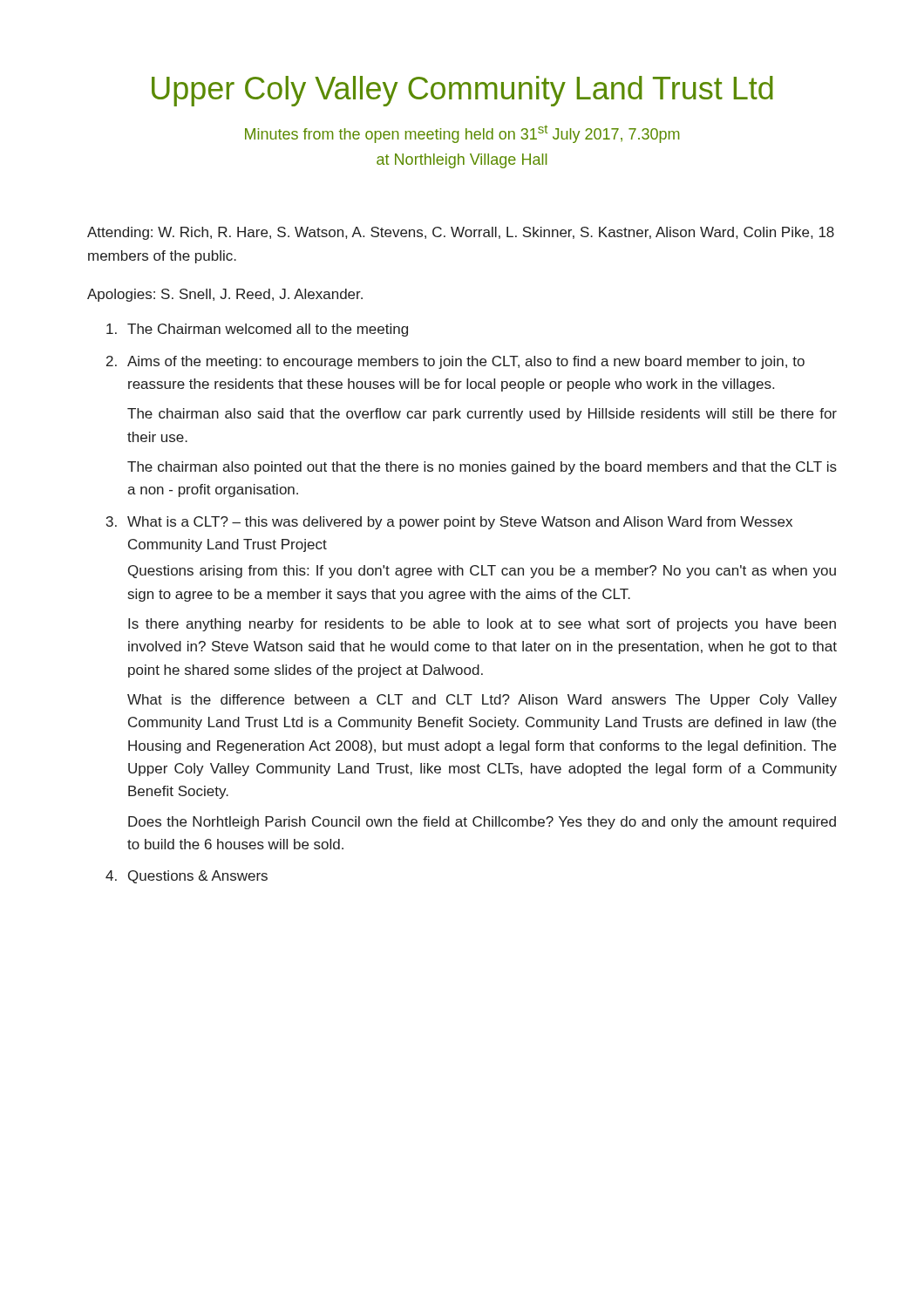The image size is (924, 1308).
Task: Select the text block starting "Upper Coly Valley Community"
Action: pos(462,88)
